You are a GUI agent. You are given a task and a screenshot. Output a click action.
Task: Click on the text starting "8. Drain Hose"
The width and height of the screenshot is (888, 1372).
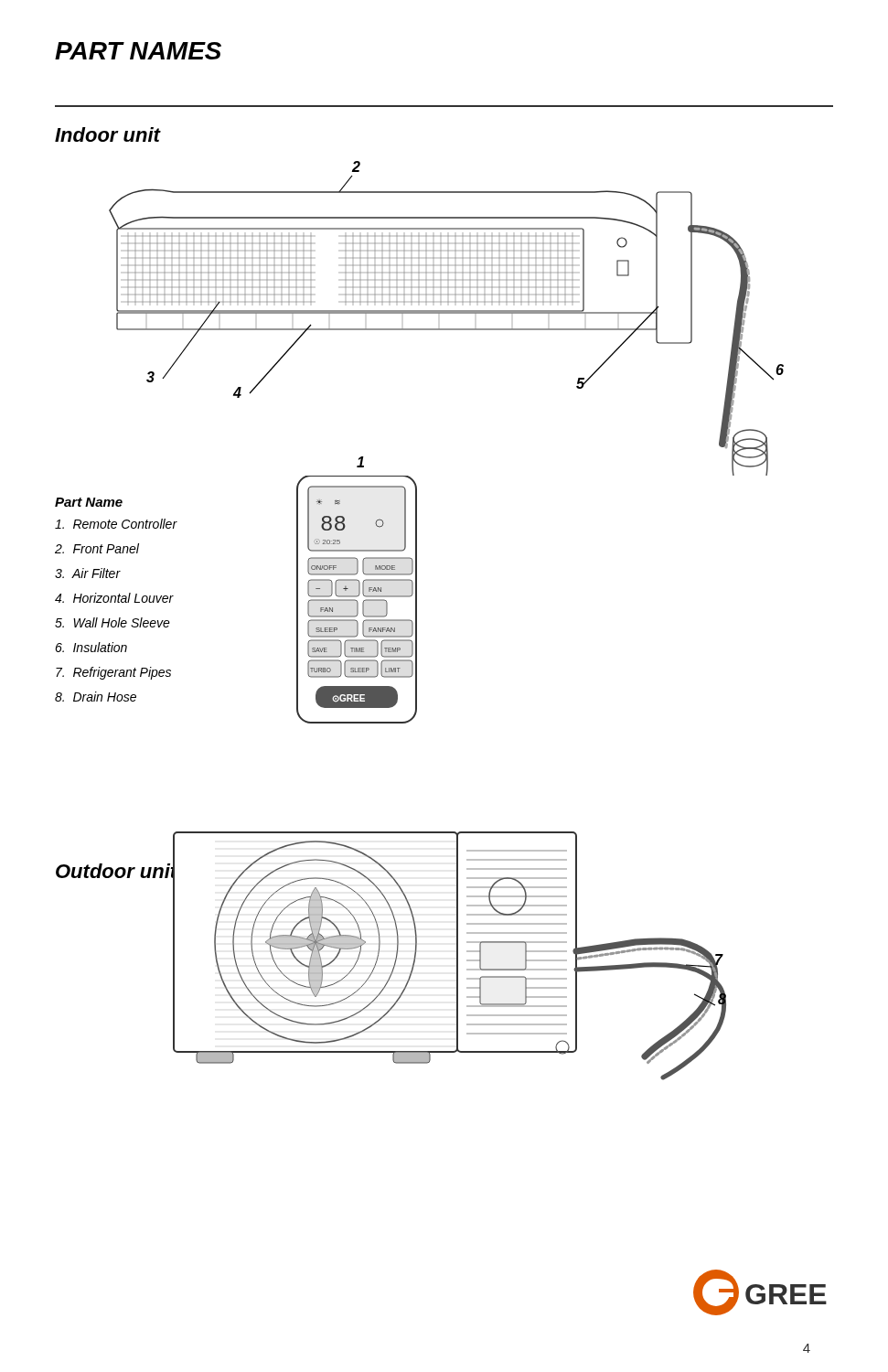point(96,697)
